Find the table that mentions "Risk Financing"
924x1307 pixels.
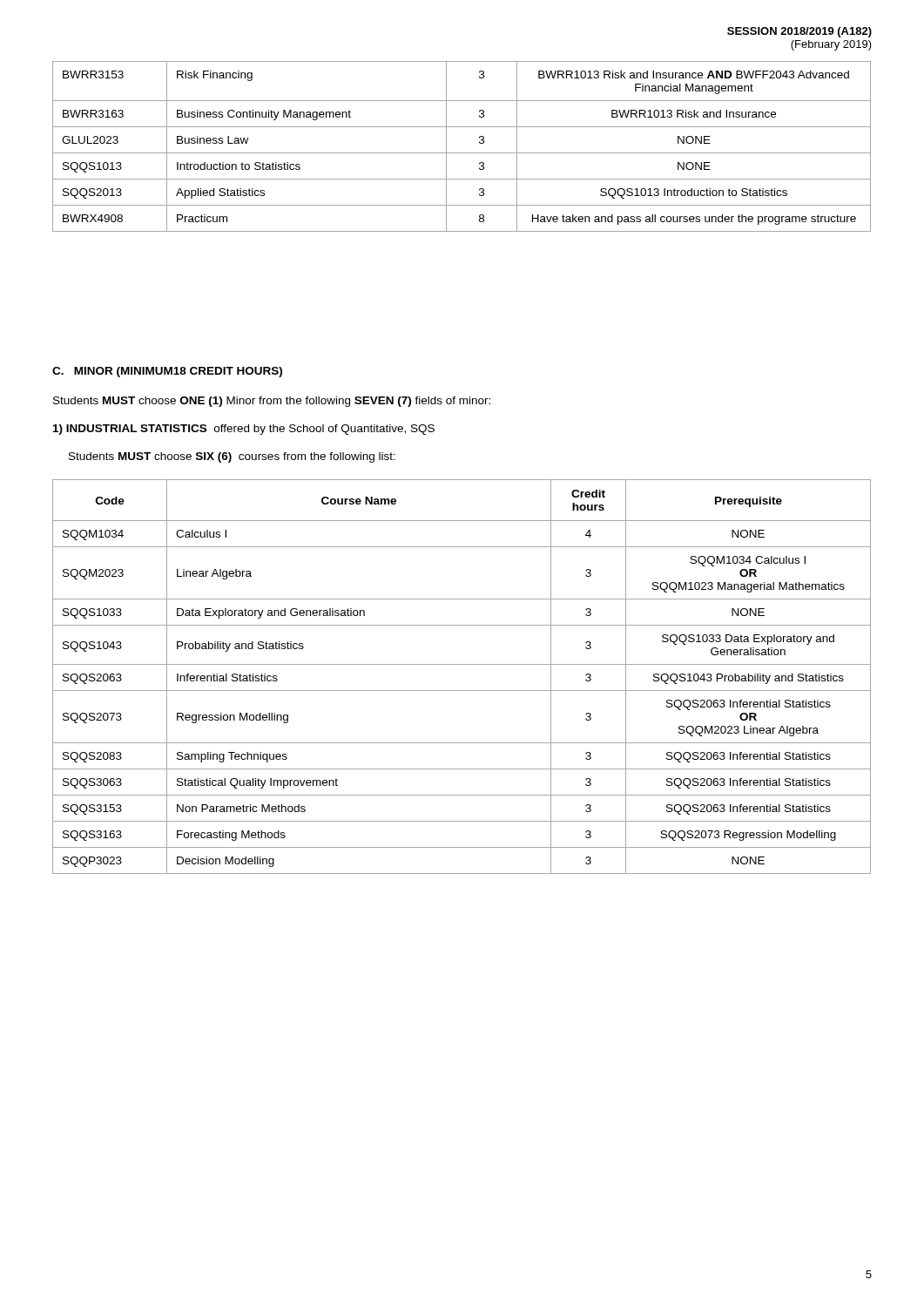462,146
